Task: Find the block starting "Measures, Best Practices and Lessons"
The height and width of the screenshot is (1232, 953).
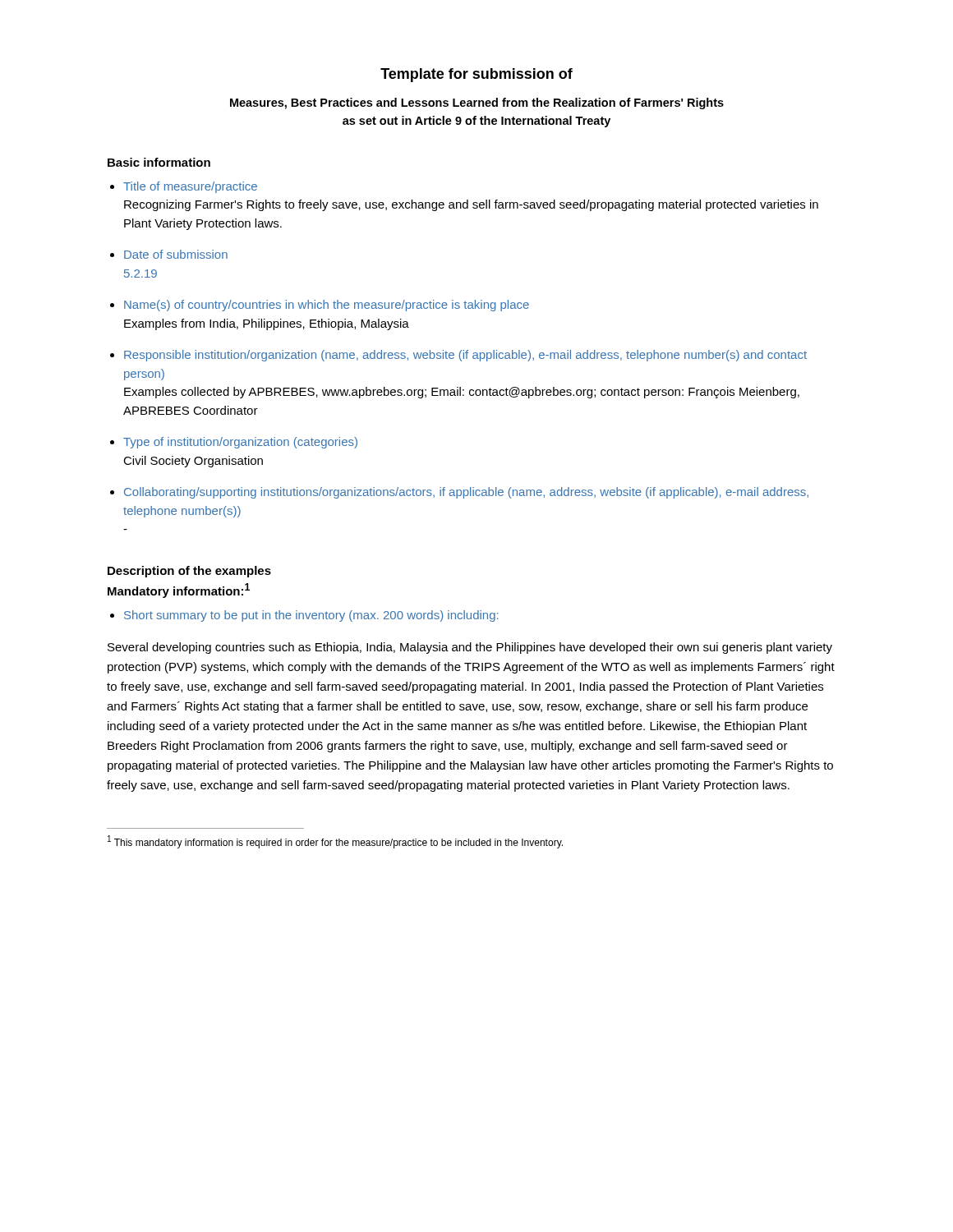Action: 476,112
